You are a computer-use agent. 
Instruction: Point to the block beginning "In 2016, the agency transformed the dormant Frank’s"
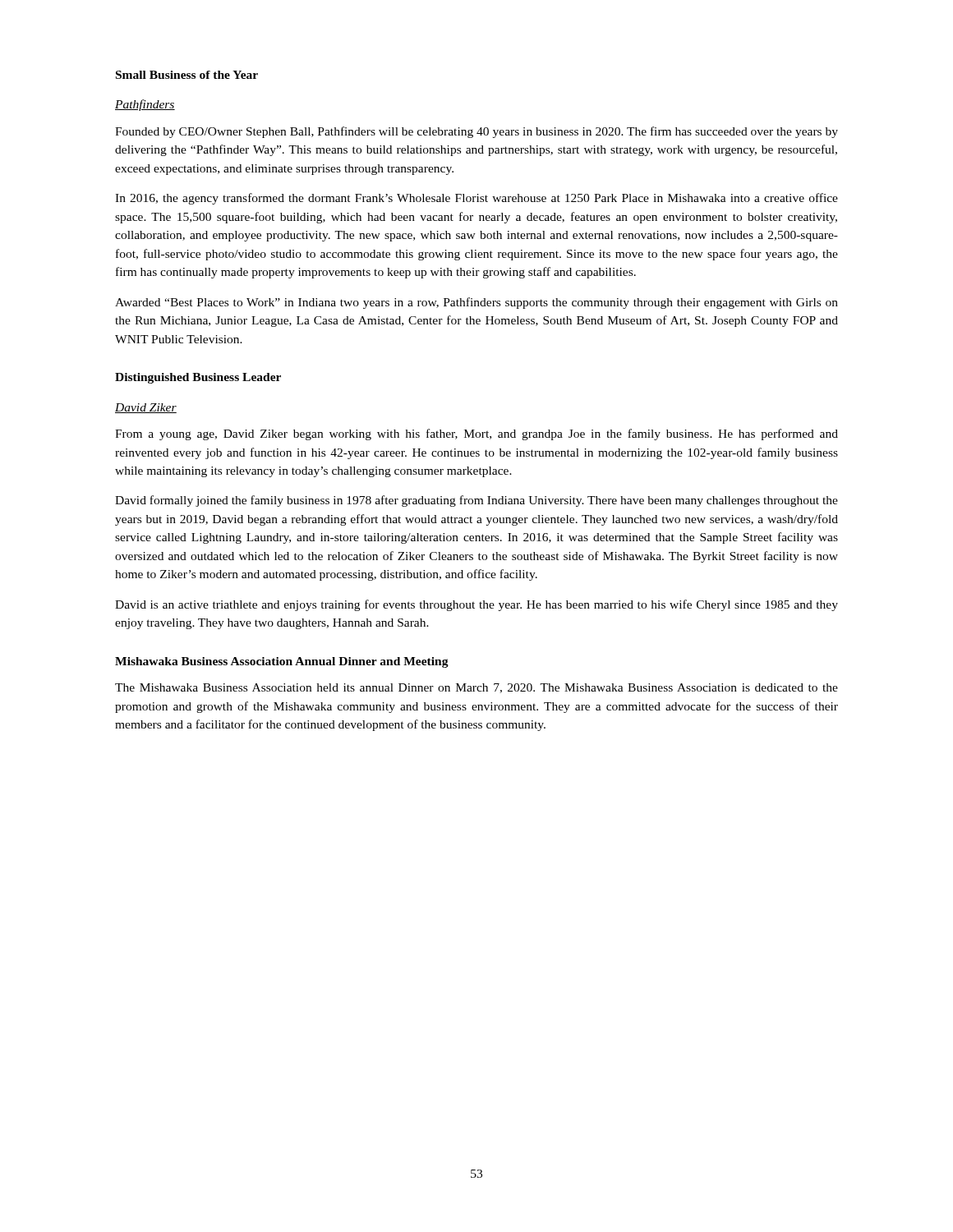point(476,235)
